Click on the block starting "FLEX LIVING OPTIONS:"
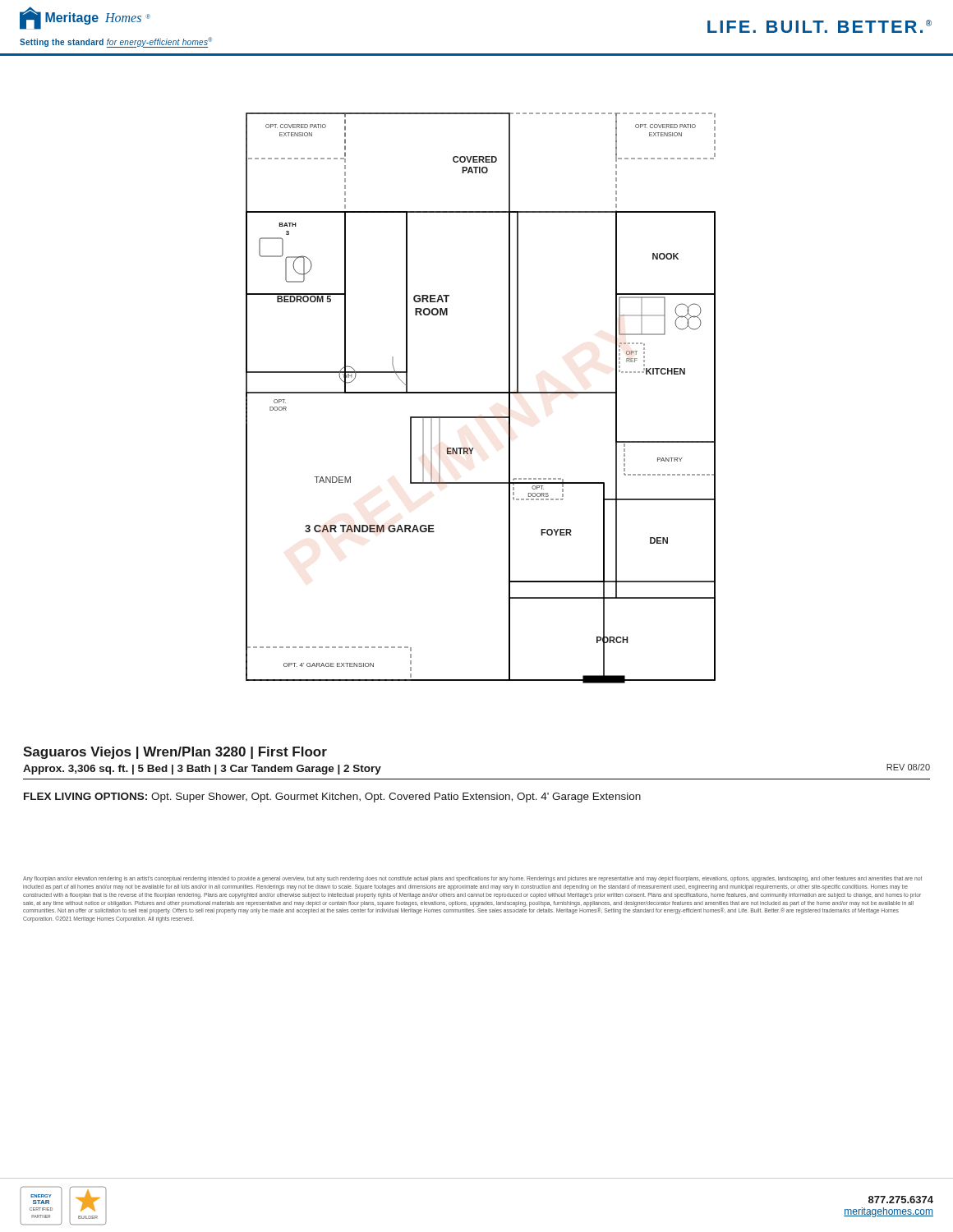This screenshot has height=1232, width=953. [x=332, y=796]
